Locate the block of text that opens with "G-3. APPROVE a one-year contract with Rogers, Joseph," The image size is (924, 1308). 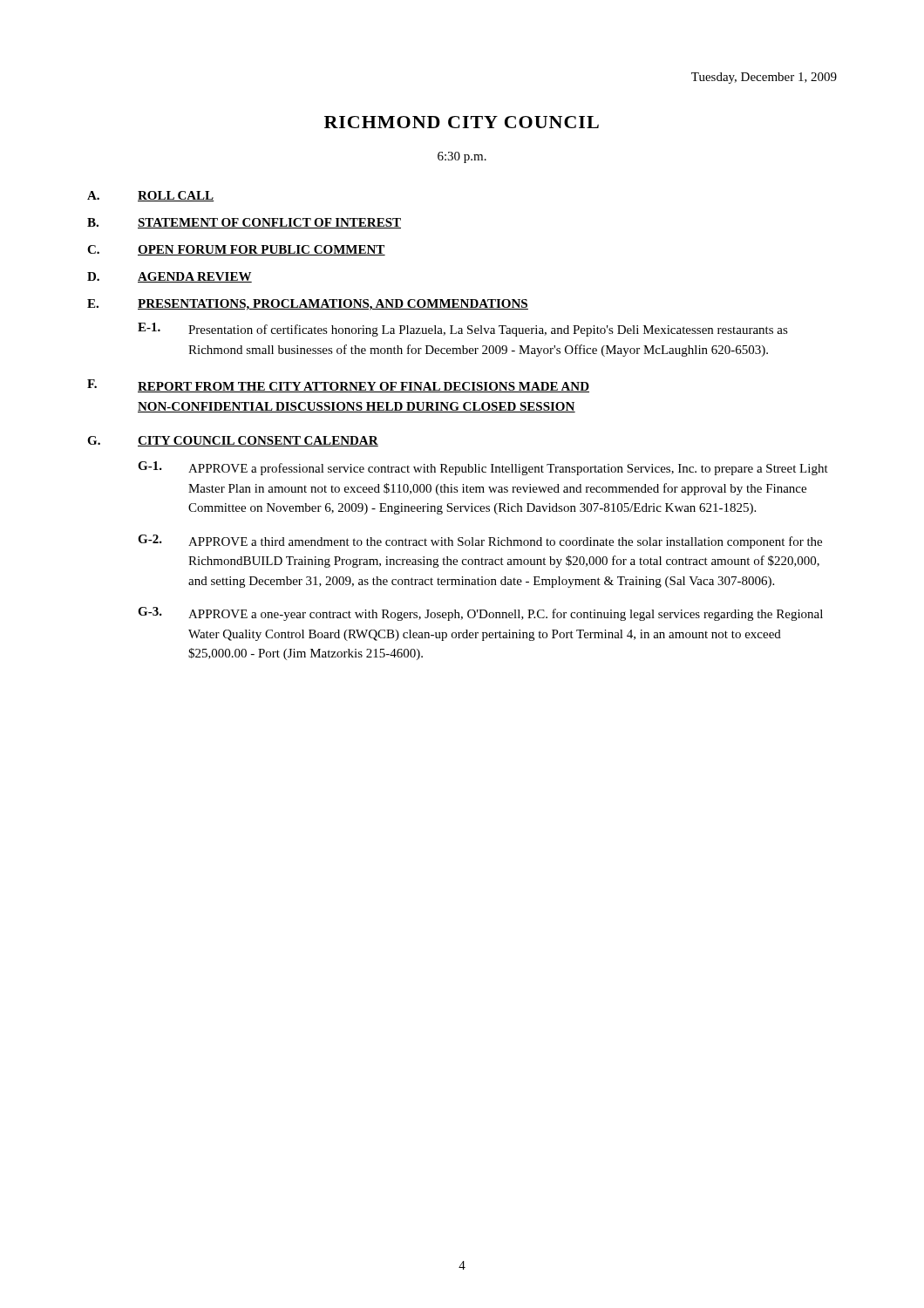(487, 634)
